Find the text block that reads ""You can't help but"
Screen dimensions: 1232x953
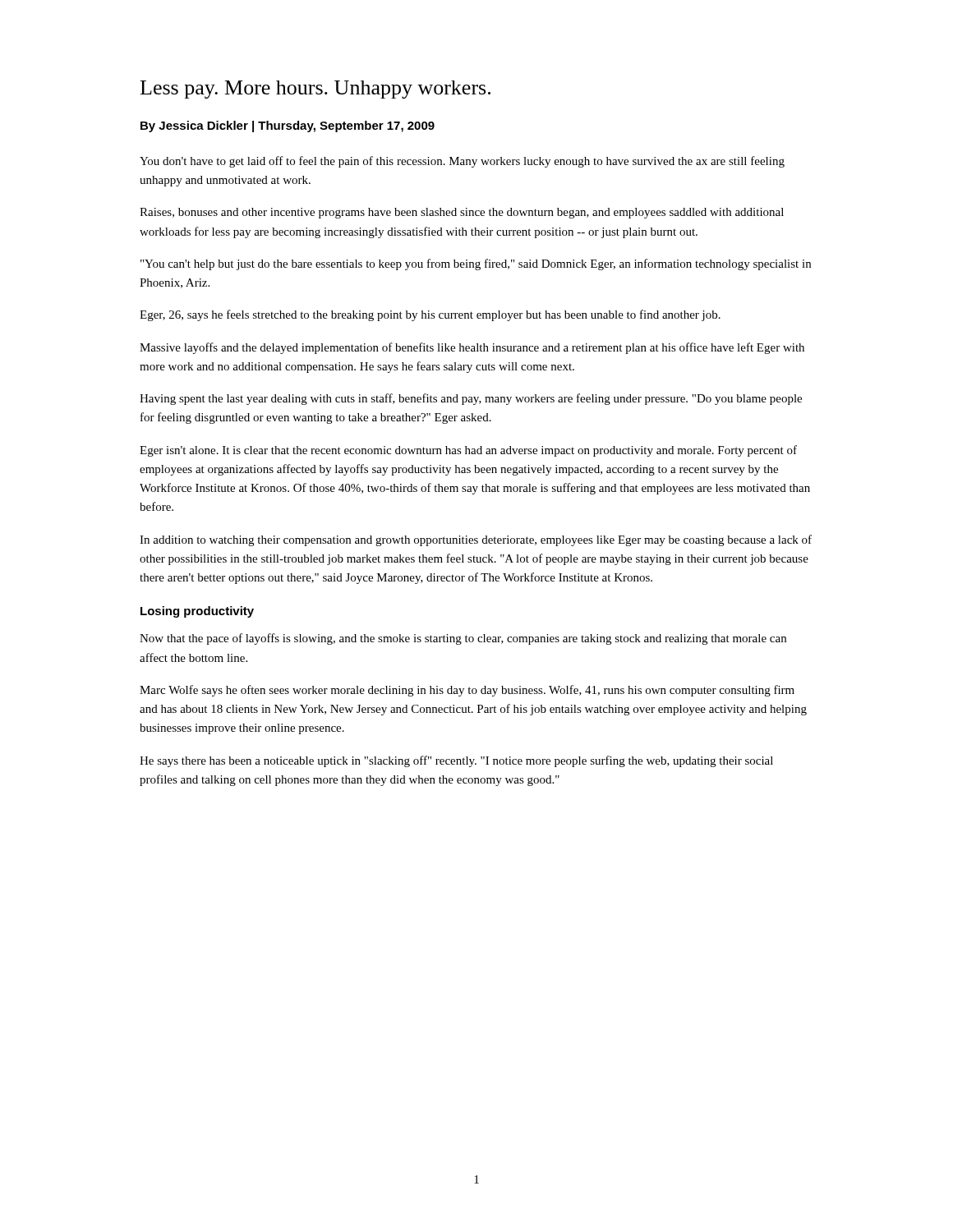[476, 274]
